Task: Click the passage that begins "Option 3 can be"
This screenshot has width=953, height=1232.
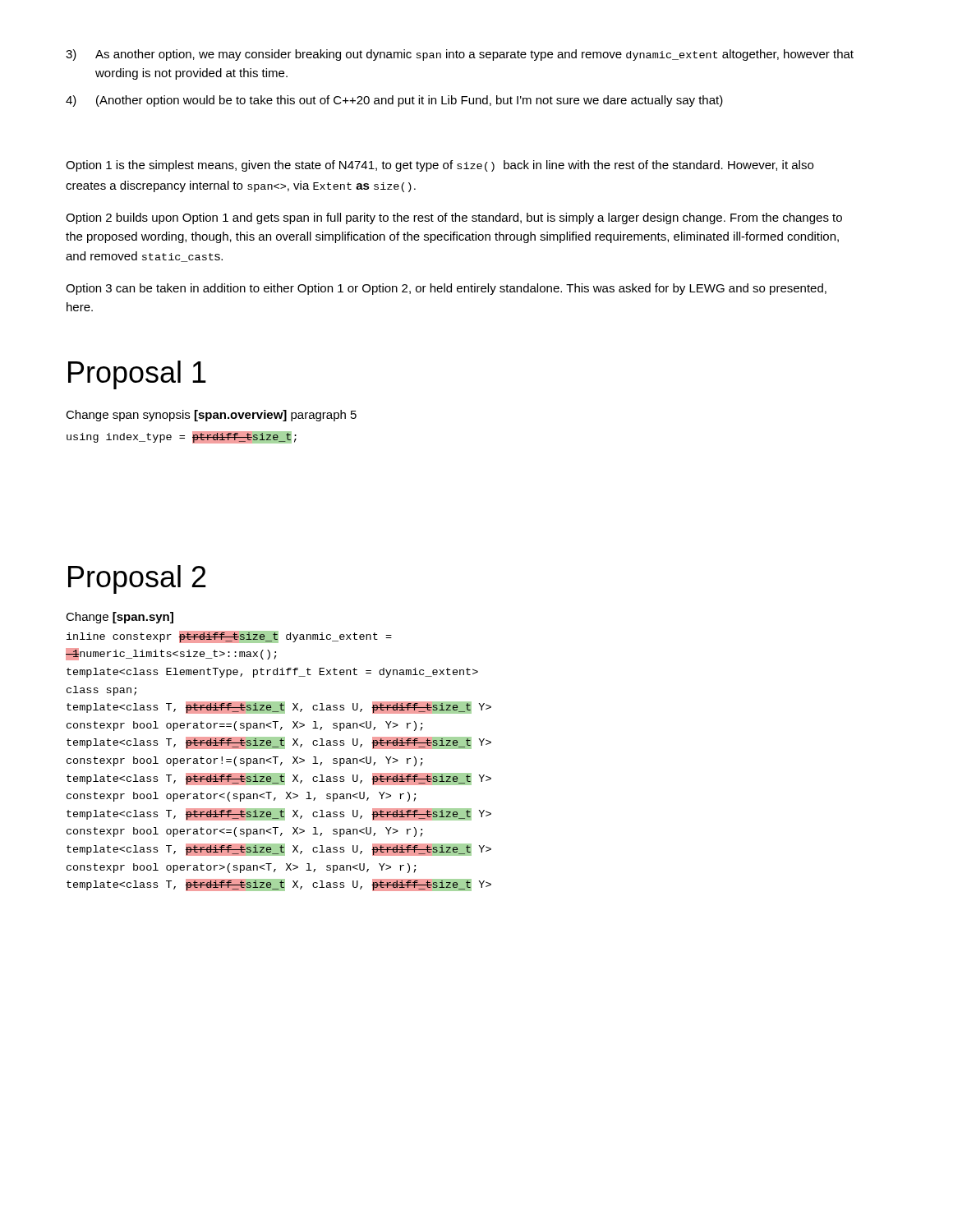Action: pos(447,297)
